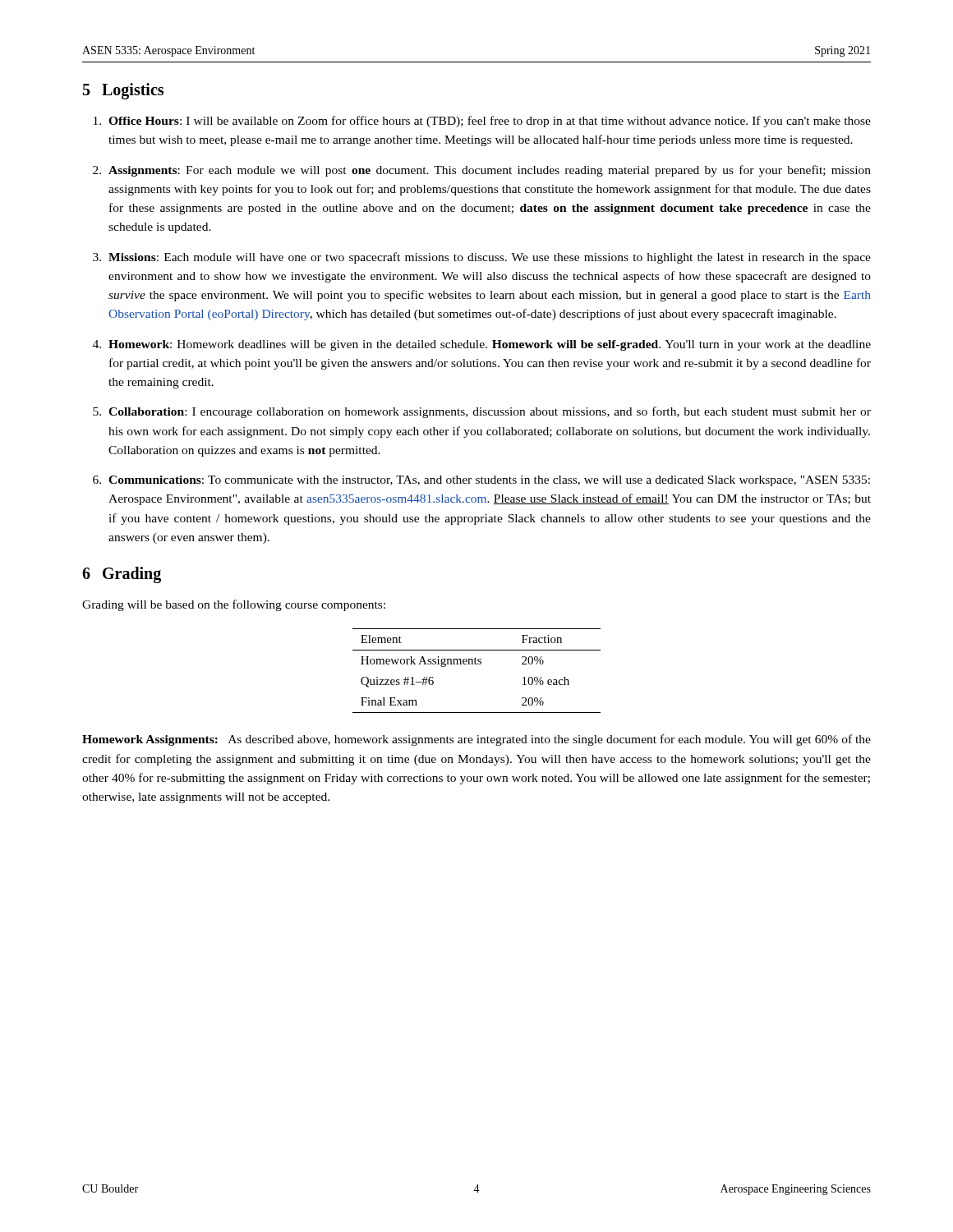Where is the passage that starts "Homework: Homework deadlines will be given in"?
The height and width of the screenshot is (1232, 953).
coord(490,362)
